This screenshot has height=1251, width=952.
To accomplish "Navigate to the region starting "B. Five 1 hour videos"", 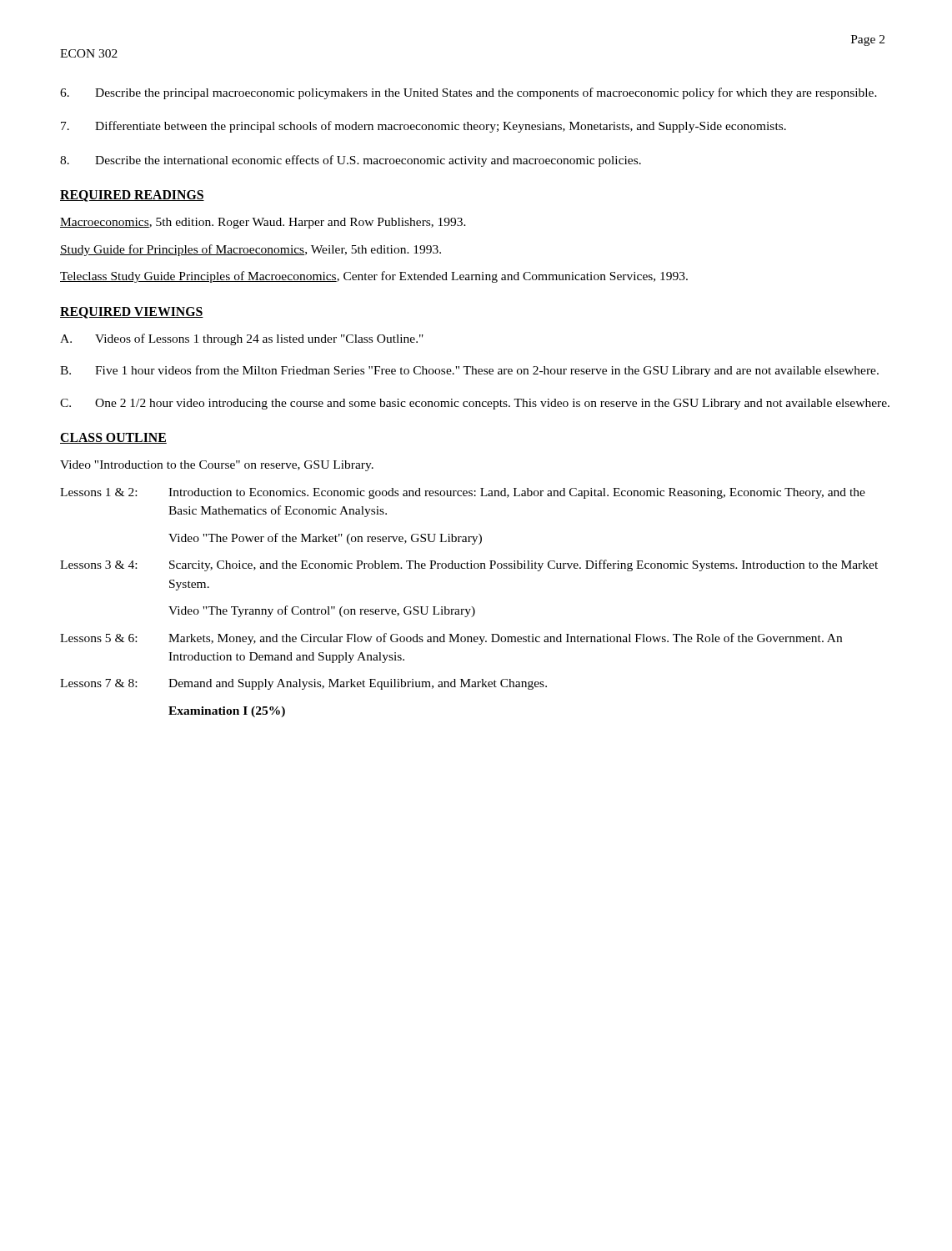I will coord(476,371).
